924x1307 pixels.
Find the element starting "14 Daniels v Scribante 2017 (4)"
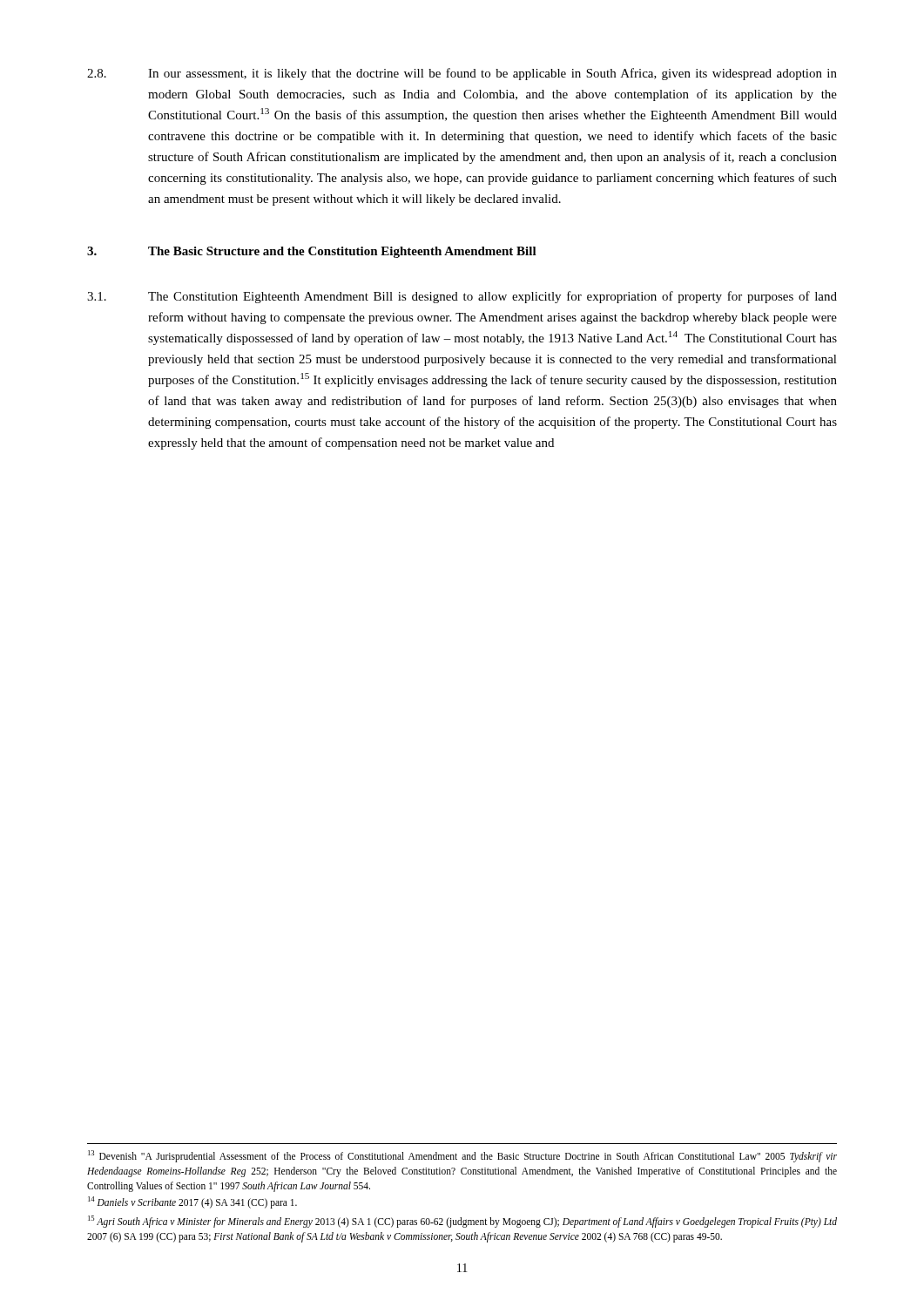(x=192, y=1202)
